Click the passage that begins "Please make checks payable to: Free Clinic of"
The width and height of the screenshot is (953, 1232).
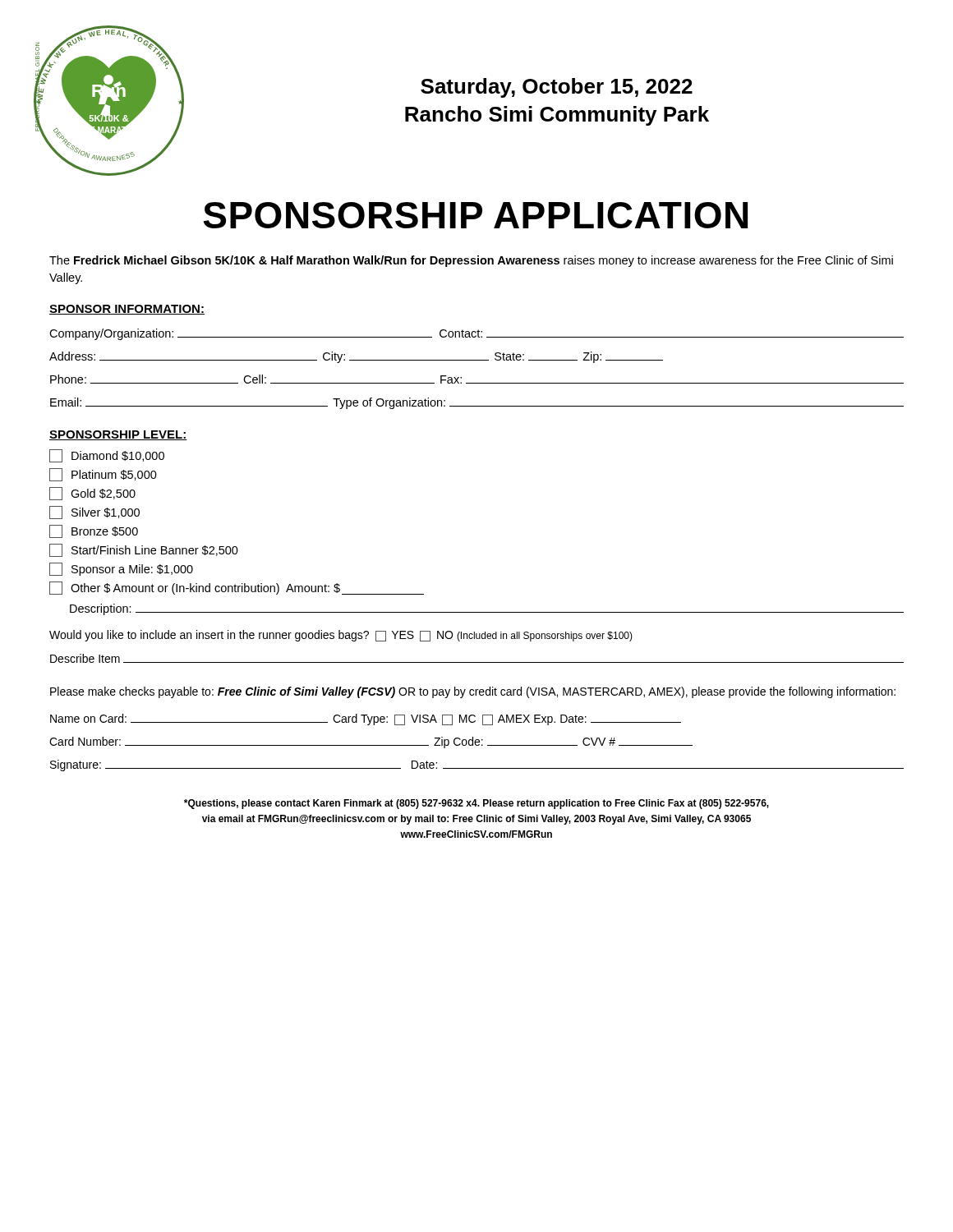coord(473,692)
